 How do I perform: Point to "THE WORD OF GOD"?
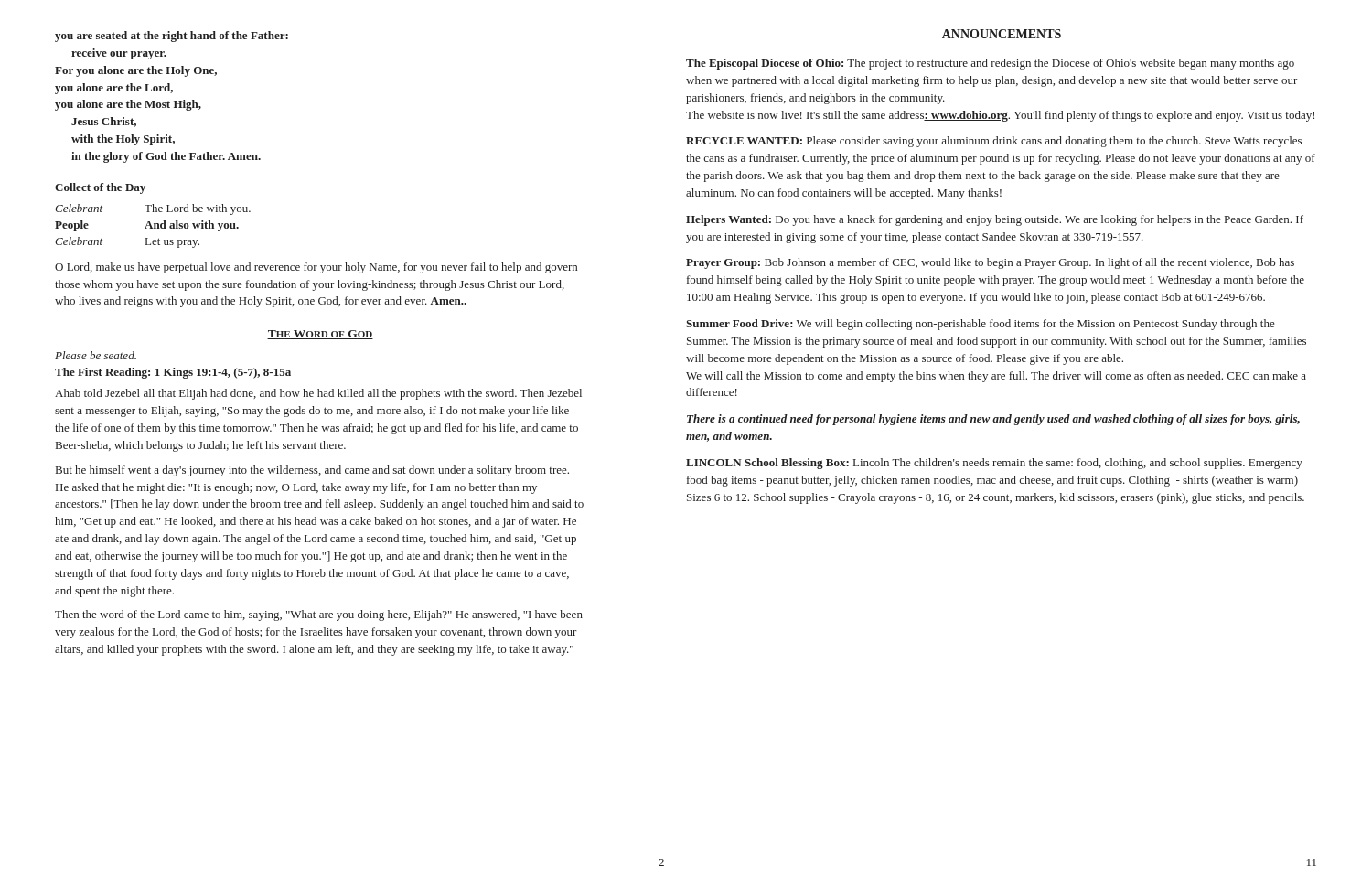320,334
